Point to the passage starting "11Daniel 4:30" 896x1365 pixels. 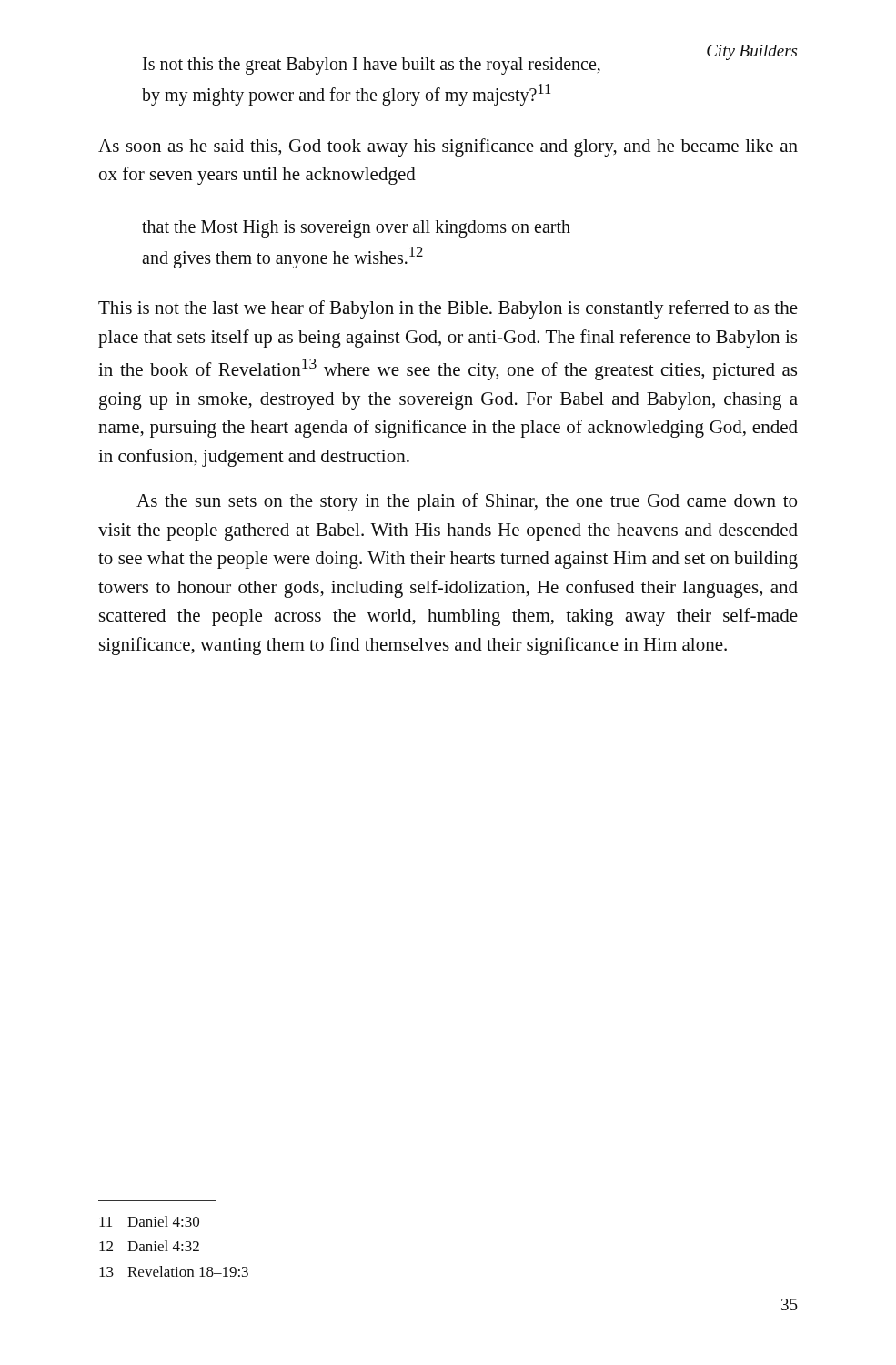(149, 1221)
